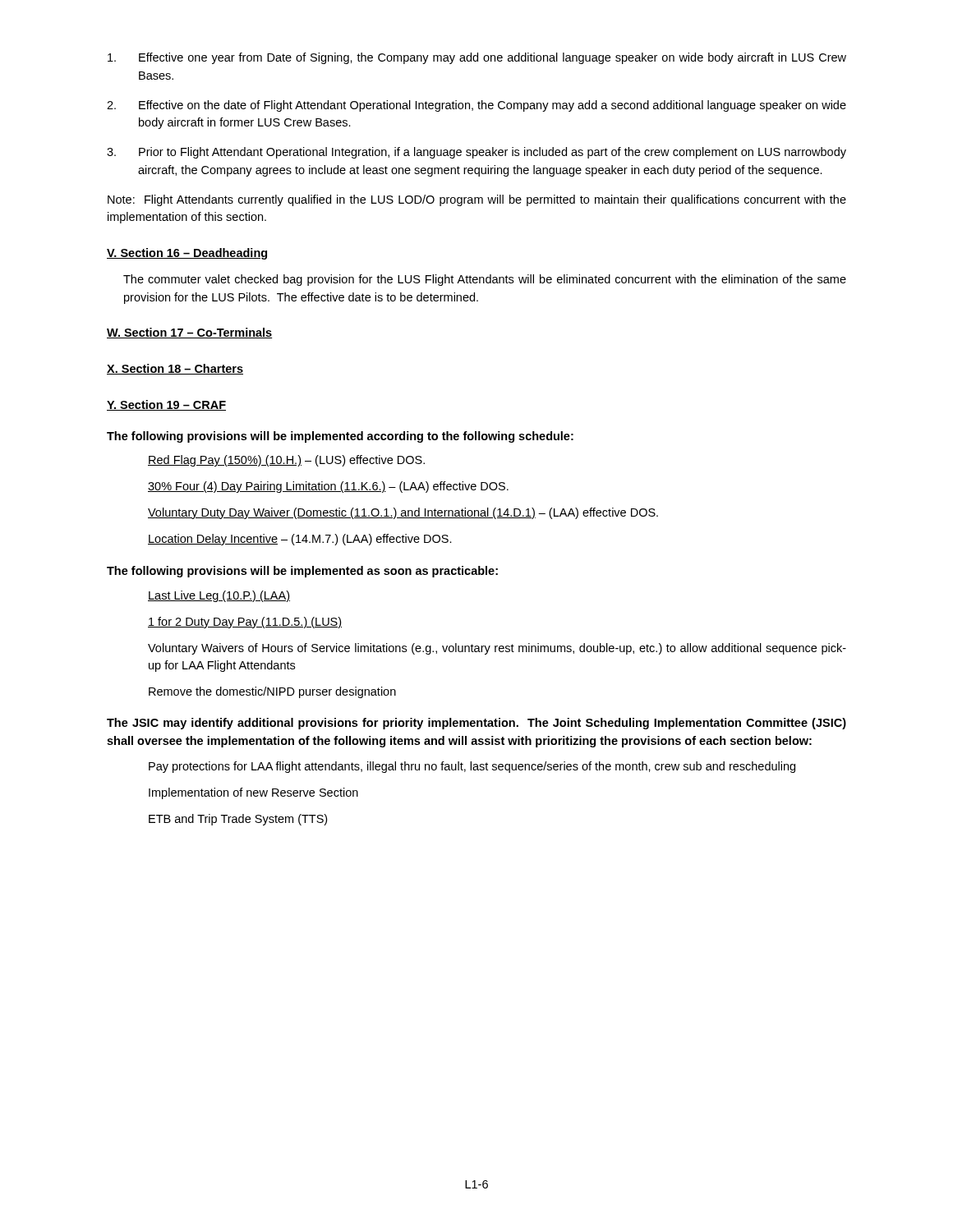
Task: Point to the text block starting "The JSIC may identify additional"
Action: [x=476, y=732]
